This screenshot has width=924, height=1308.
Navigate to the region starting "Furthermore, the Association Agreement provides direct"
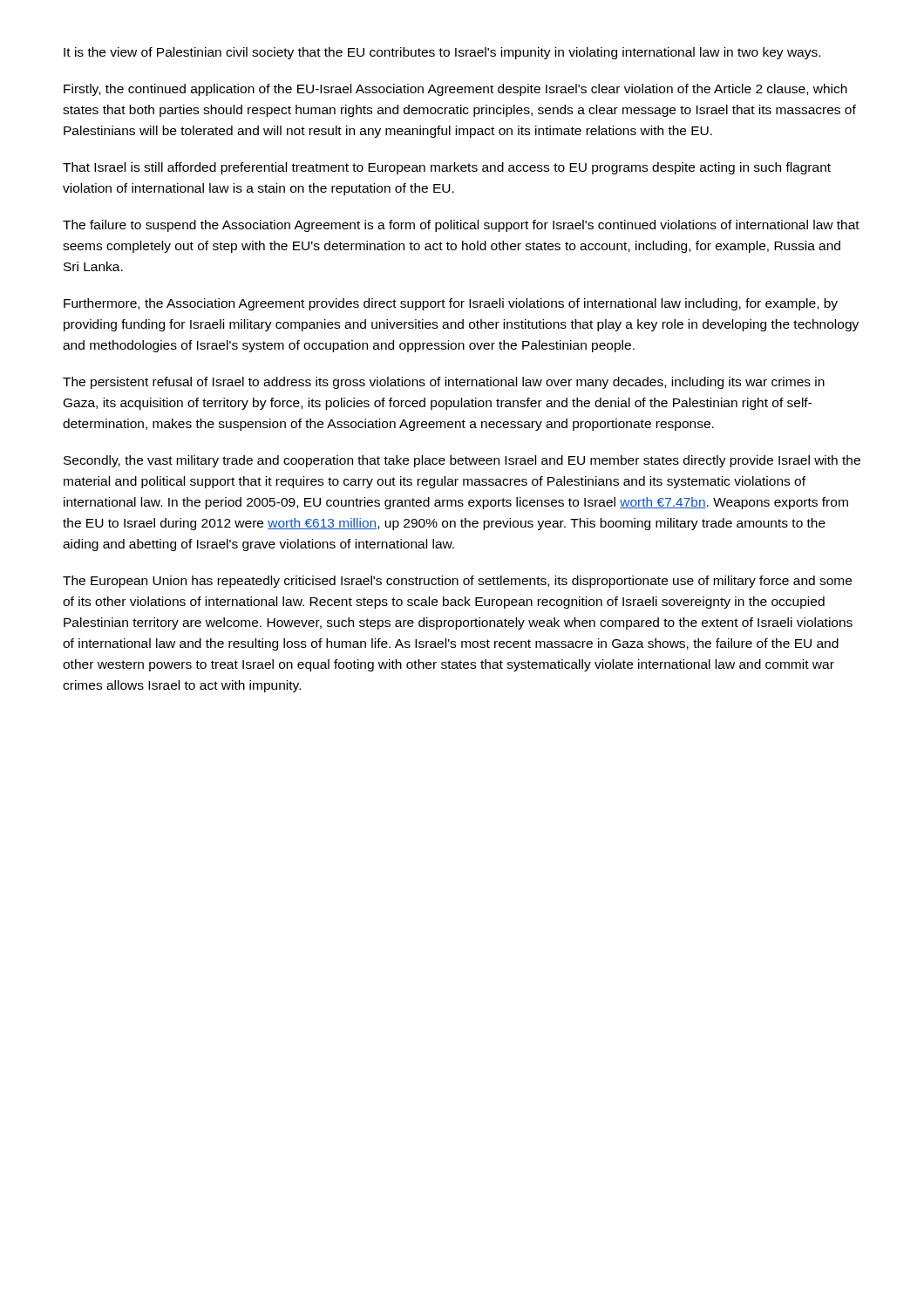click(461, 324)
